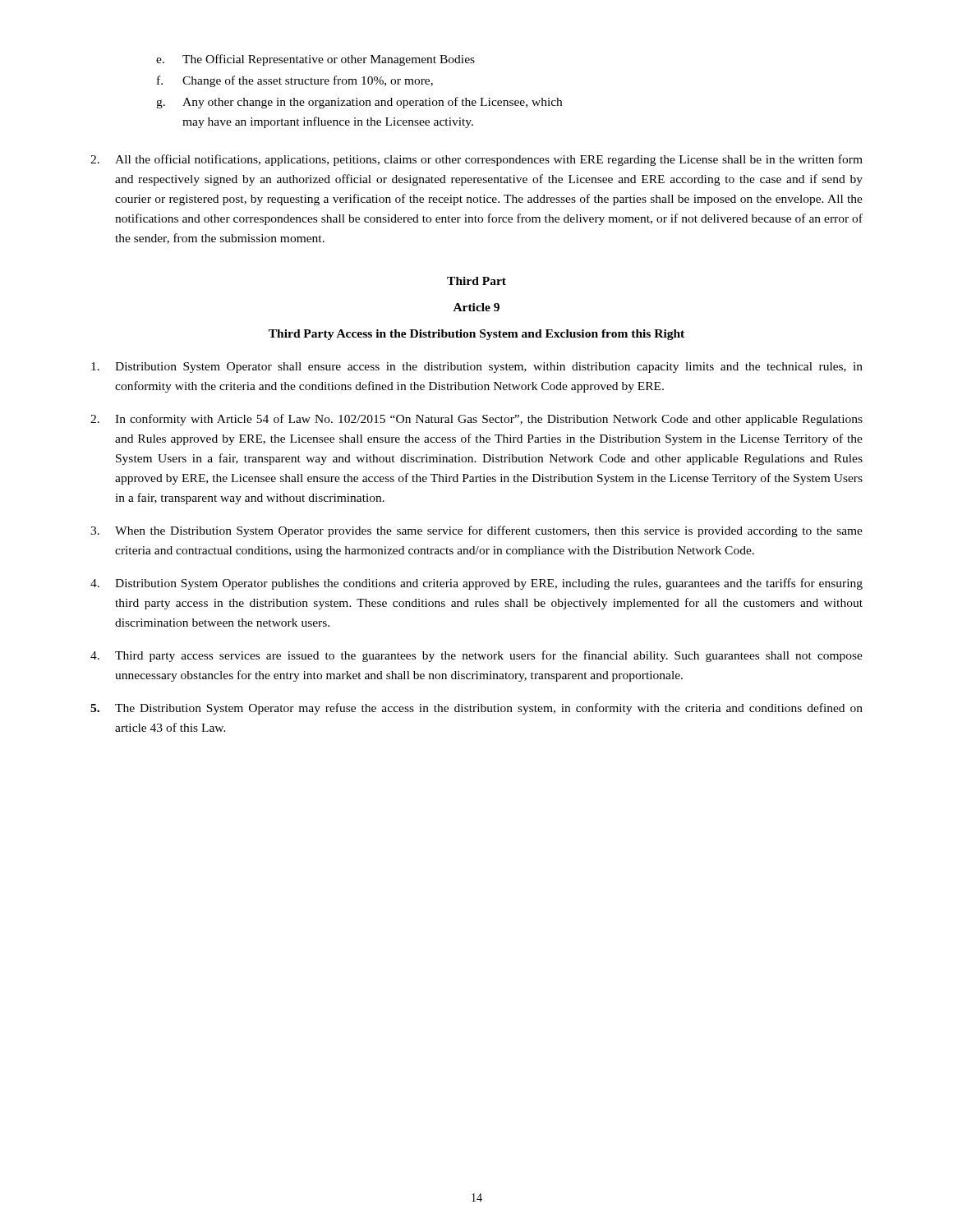Point to the block beginning "3. When the Distribution"
This screenshot has height=1232, width=953.
click(476, 541)
